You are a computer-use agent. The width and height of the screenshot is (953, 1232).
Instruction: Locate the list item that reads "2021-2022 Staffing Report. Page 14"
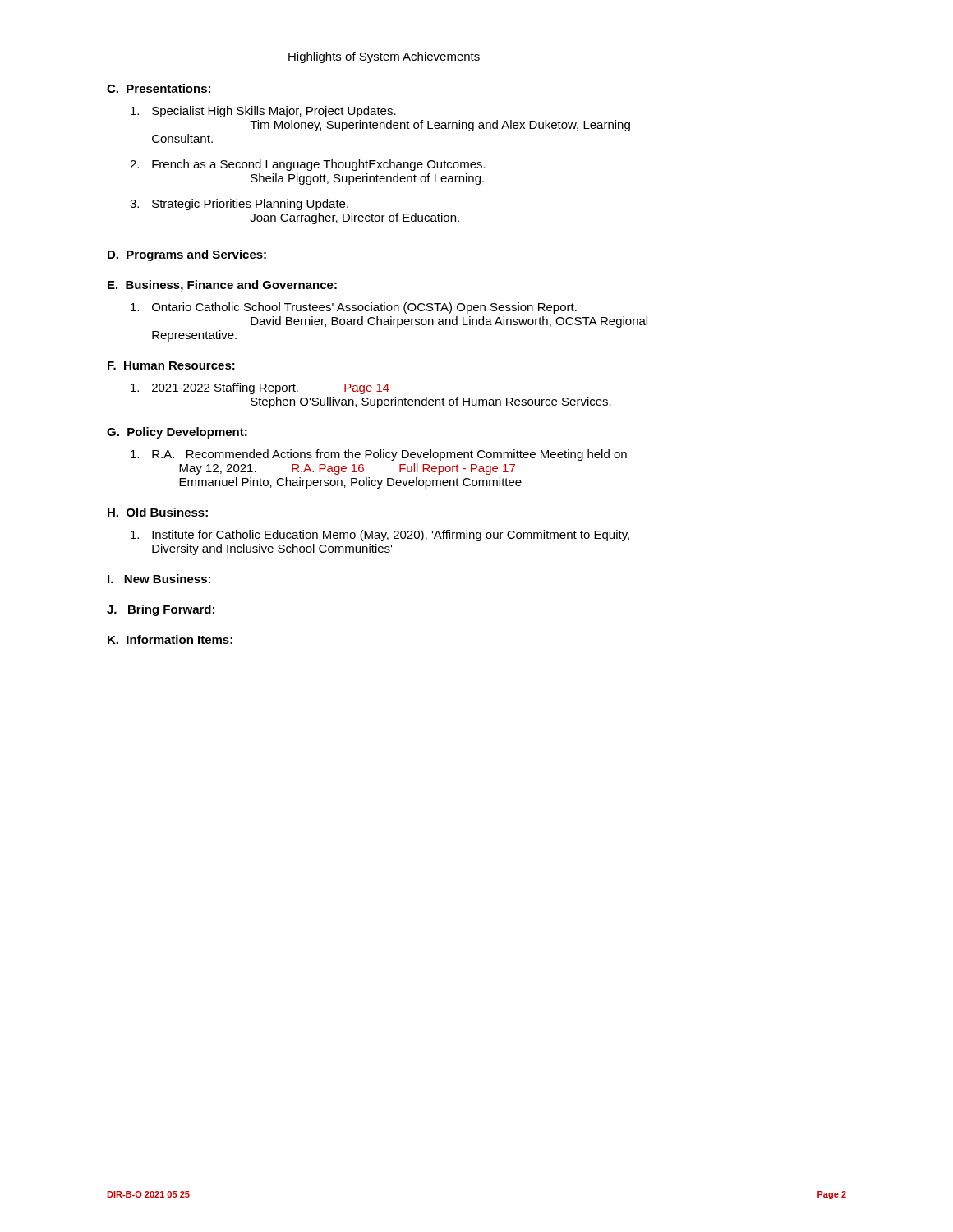(x=482, y=394)
